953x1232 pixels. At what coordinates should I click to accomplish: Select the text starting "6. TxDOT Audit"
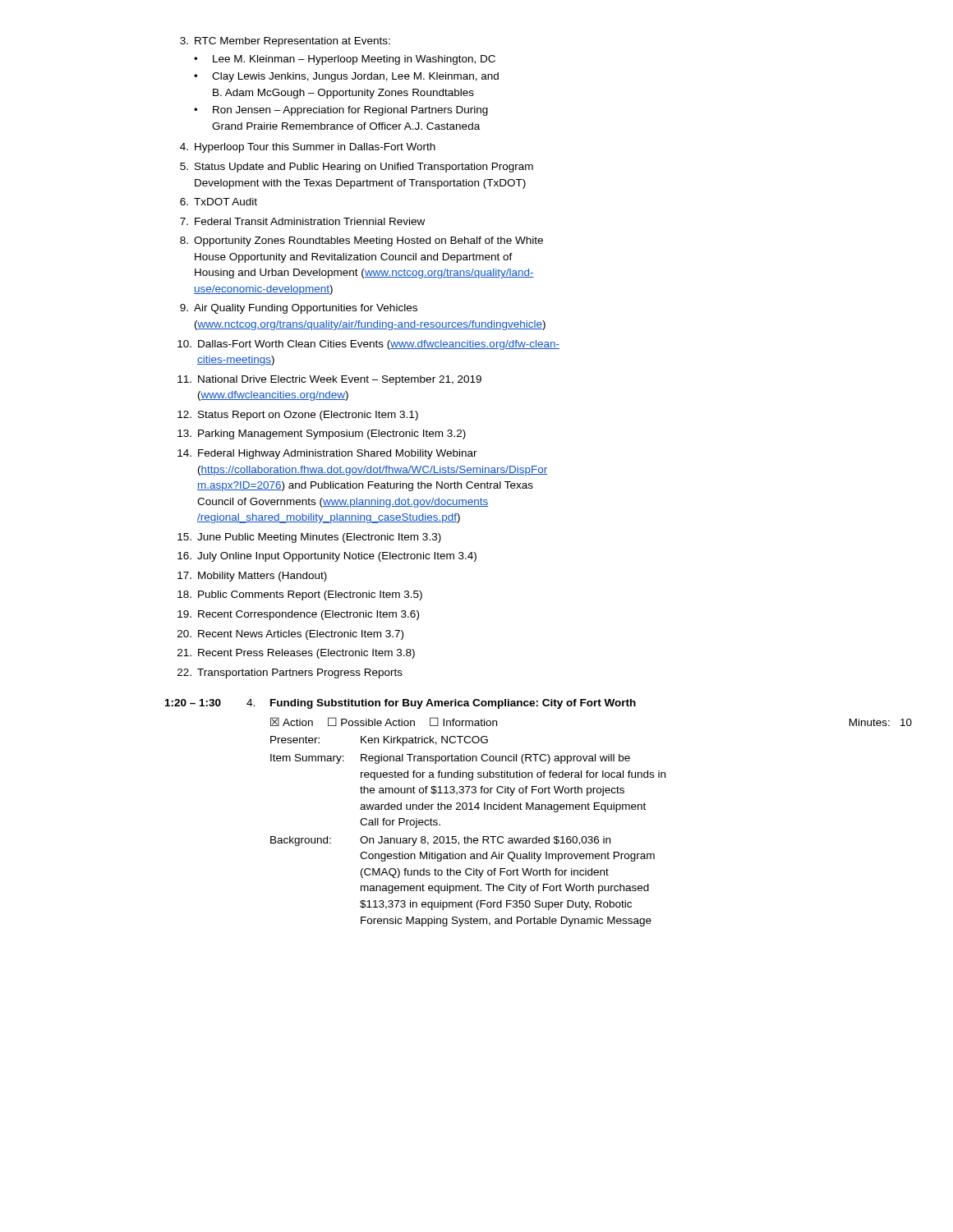coord(219,202)
